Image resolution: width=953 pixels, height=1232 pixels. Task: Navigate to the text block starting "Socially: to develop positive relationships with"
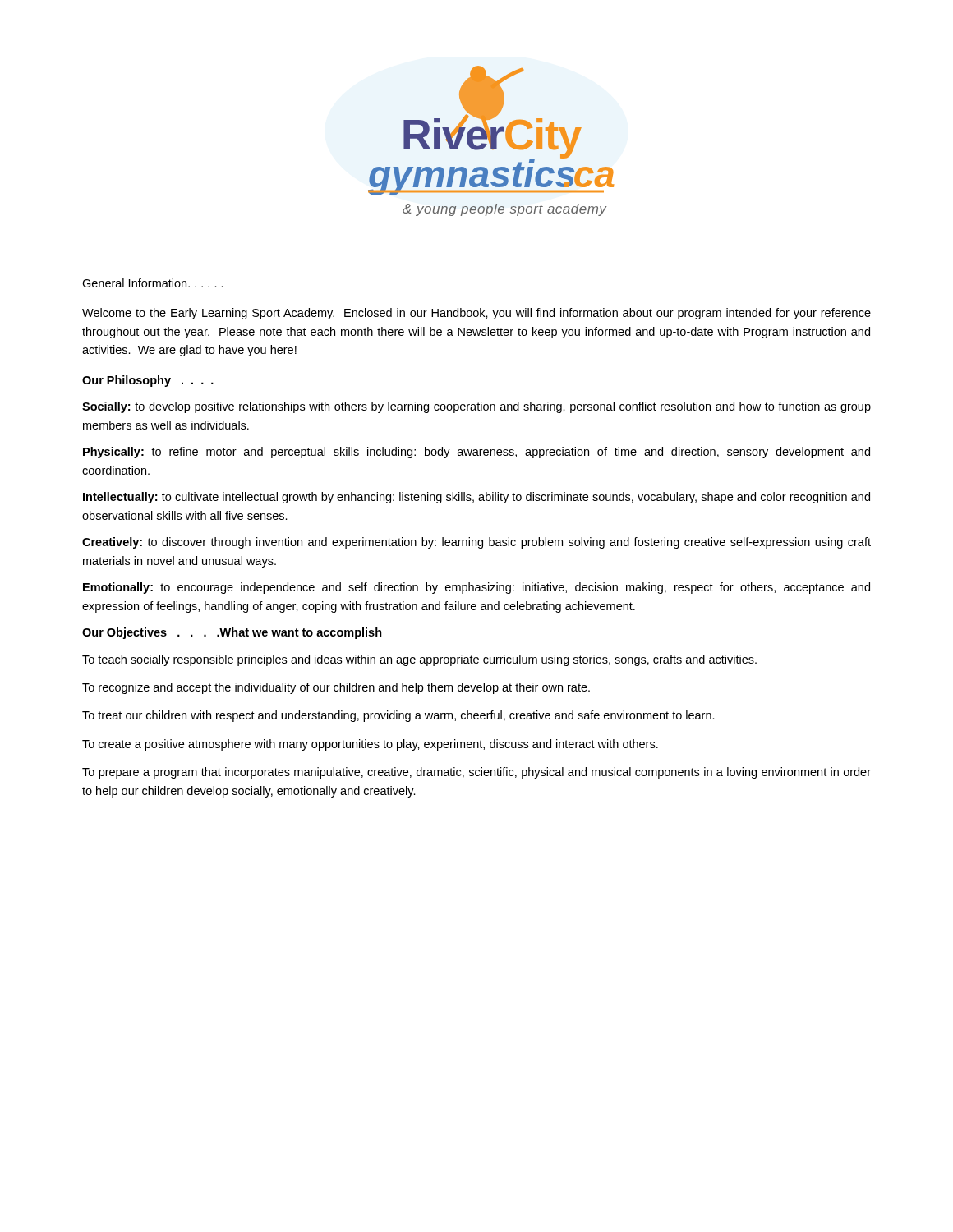476,416
